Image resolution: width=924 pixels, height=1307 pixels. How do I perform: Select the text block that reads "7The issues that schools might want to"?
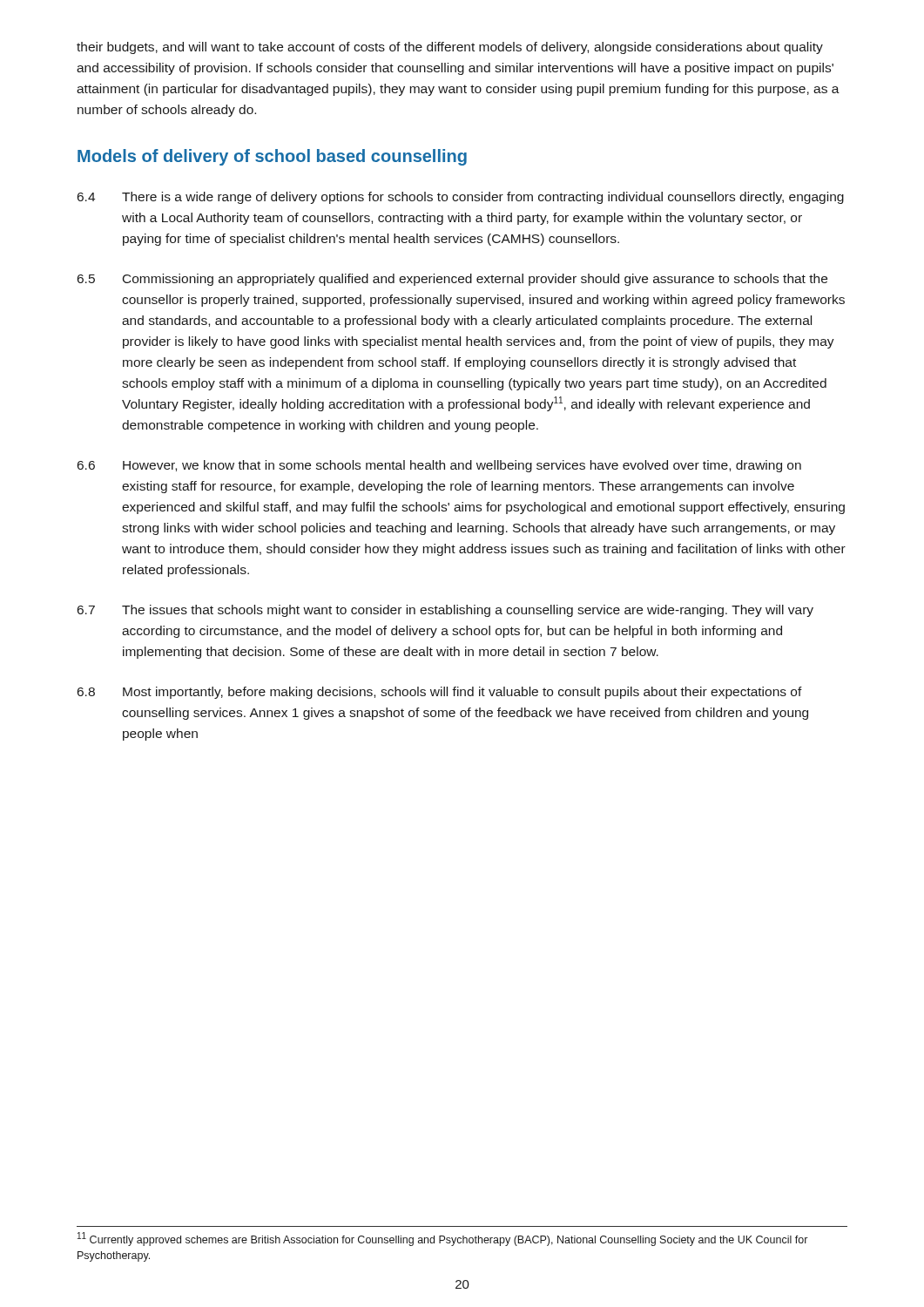tap(461, 631)
